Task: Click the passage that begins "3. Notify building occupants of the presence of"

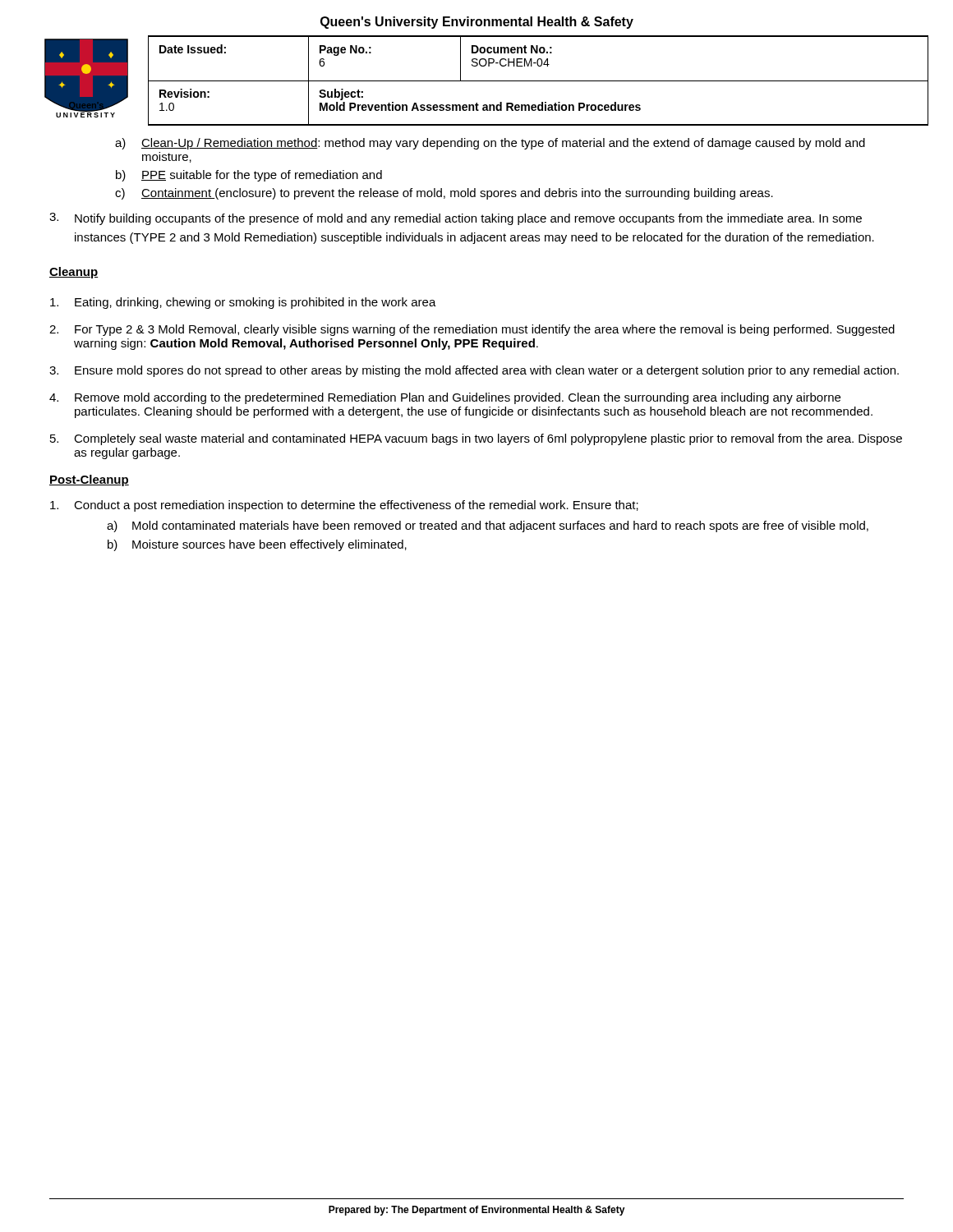Action: click(476, 228)
